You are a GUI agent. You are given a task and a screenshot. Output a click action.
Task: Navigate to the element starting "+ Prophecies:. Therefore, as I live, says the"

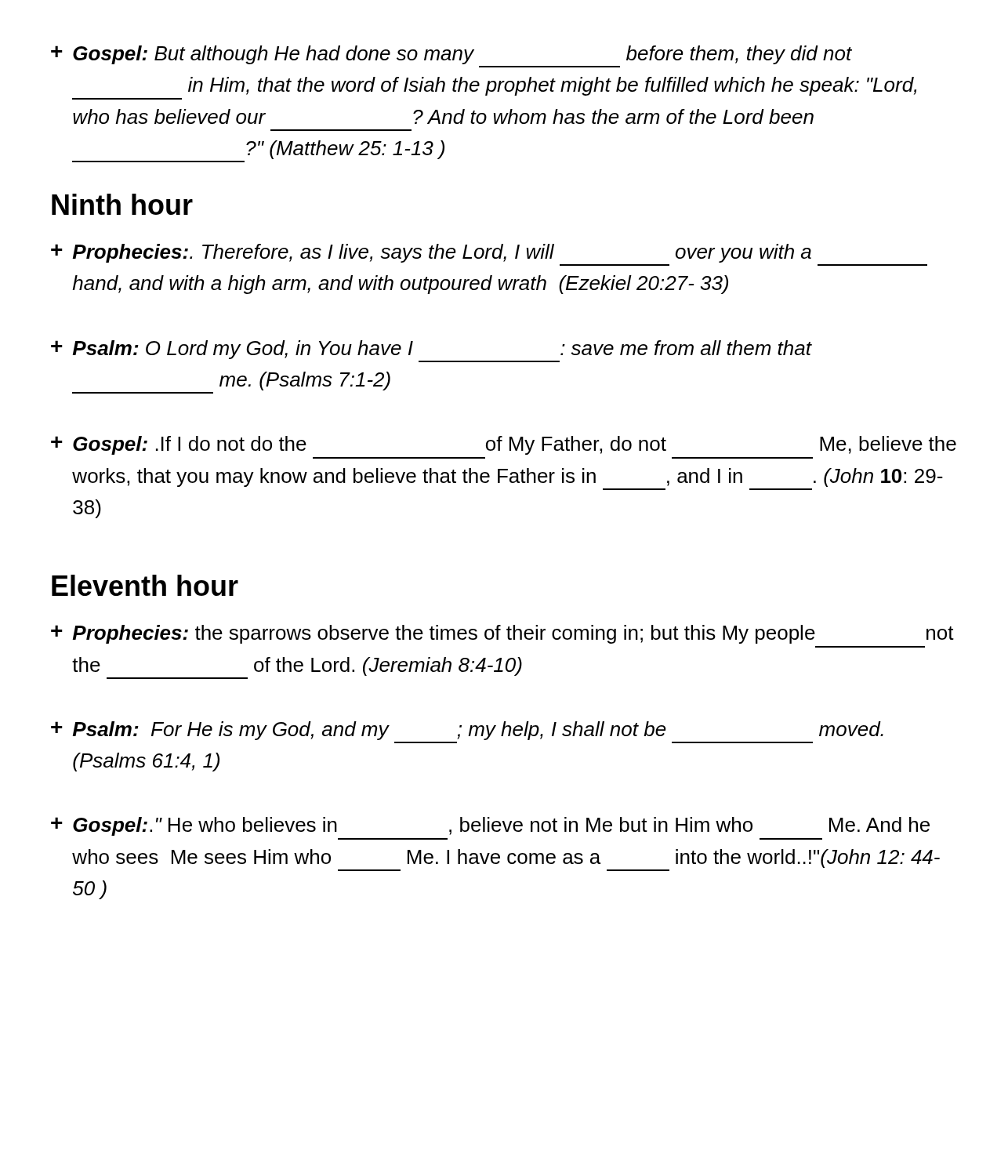(x=504, y=268)
